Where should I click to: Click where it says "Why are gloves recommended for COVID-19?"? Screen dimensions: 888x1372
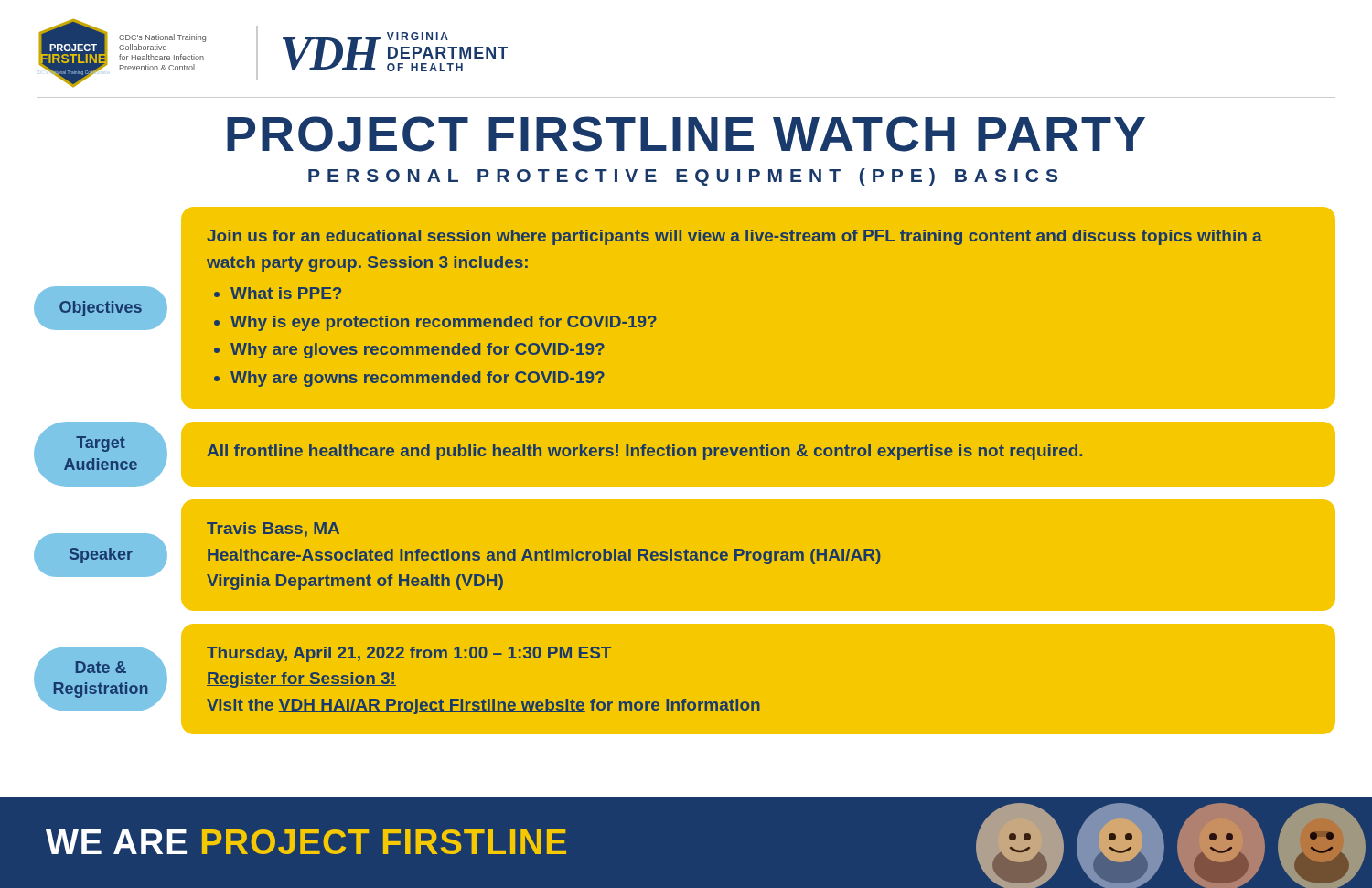[418, 349]
